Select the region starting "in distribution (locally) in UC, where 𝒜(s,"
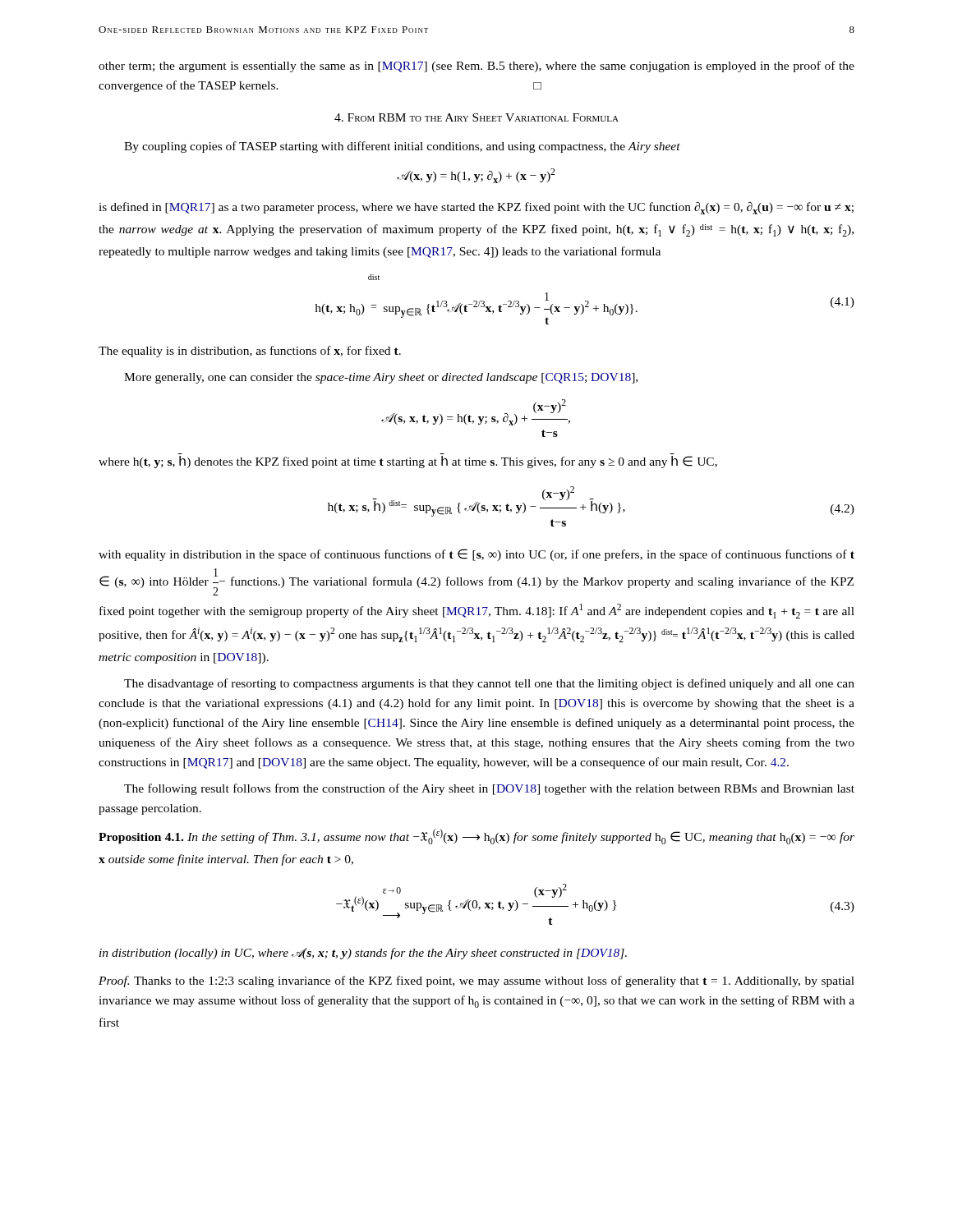Viewport: 953px width, 1232px height. 363,952
